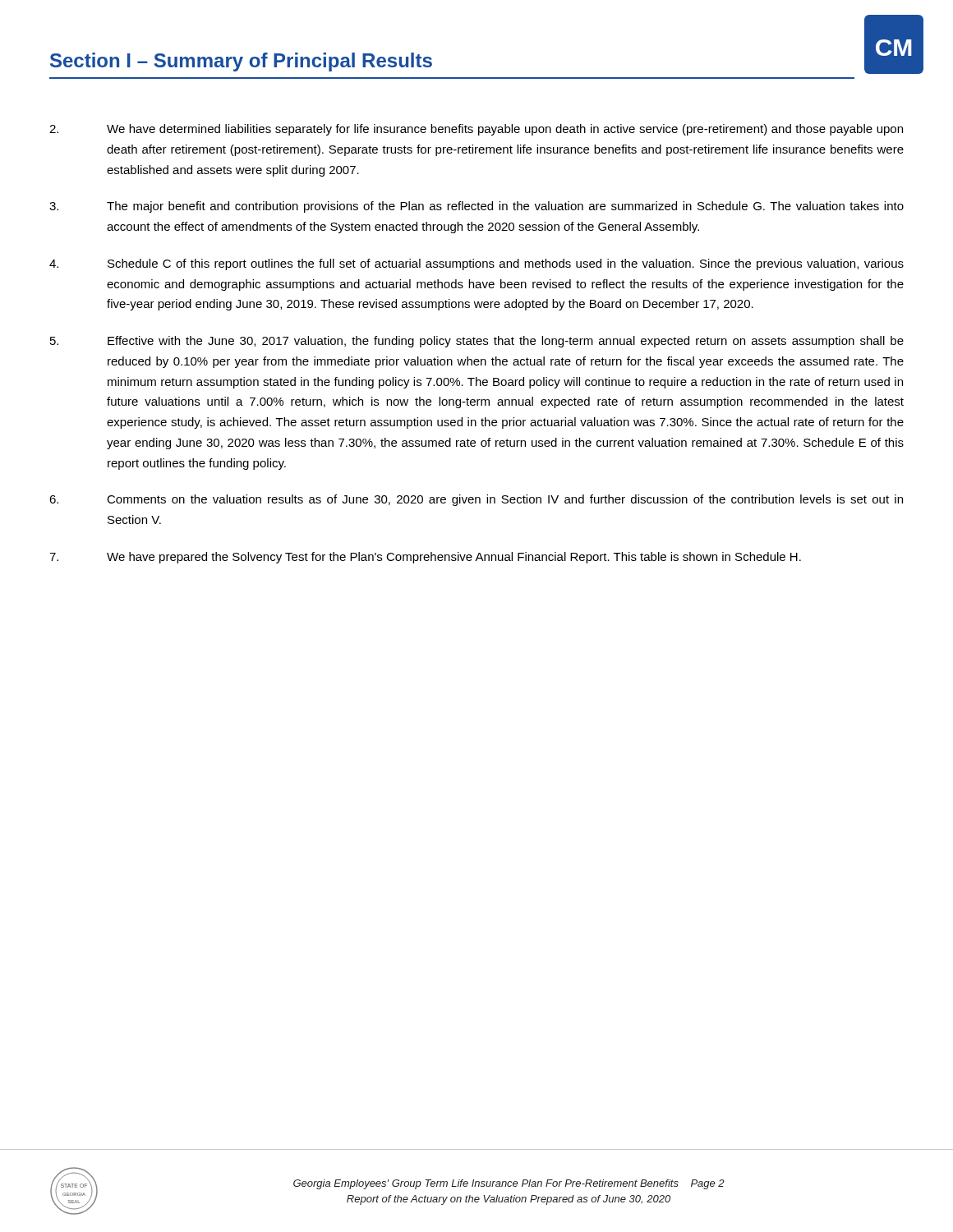The width and height of the screenshot is (953, 1232).
Task: Where is the passage that starts "7. We have prepared the Solvency Test for"?
Action: [x=476, y=557]
